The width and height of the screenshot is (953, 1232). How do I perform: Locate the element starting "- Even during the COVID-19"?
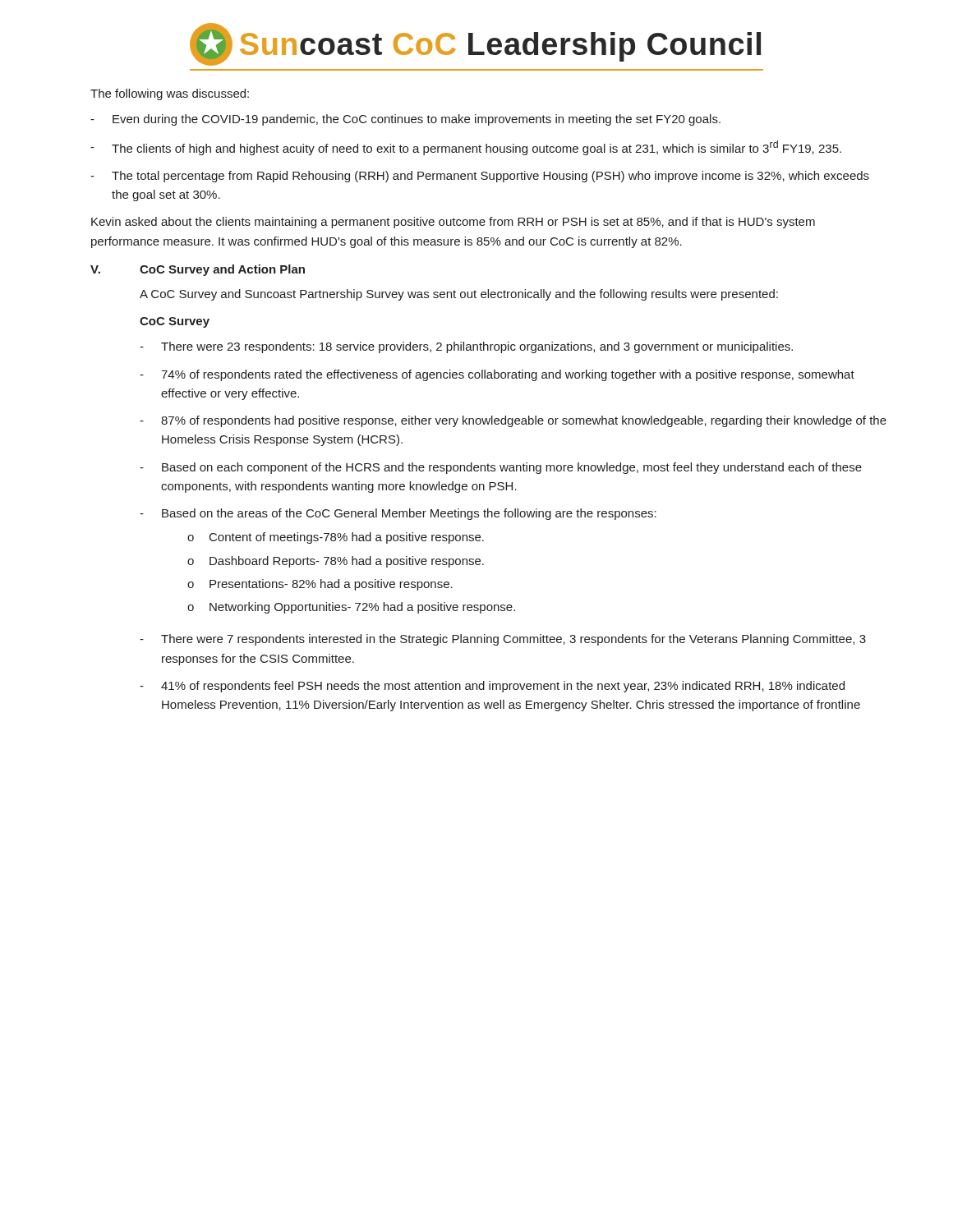pos(489,119)
